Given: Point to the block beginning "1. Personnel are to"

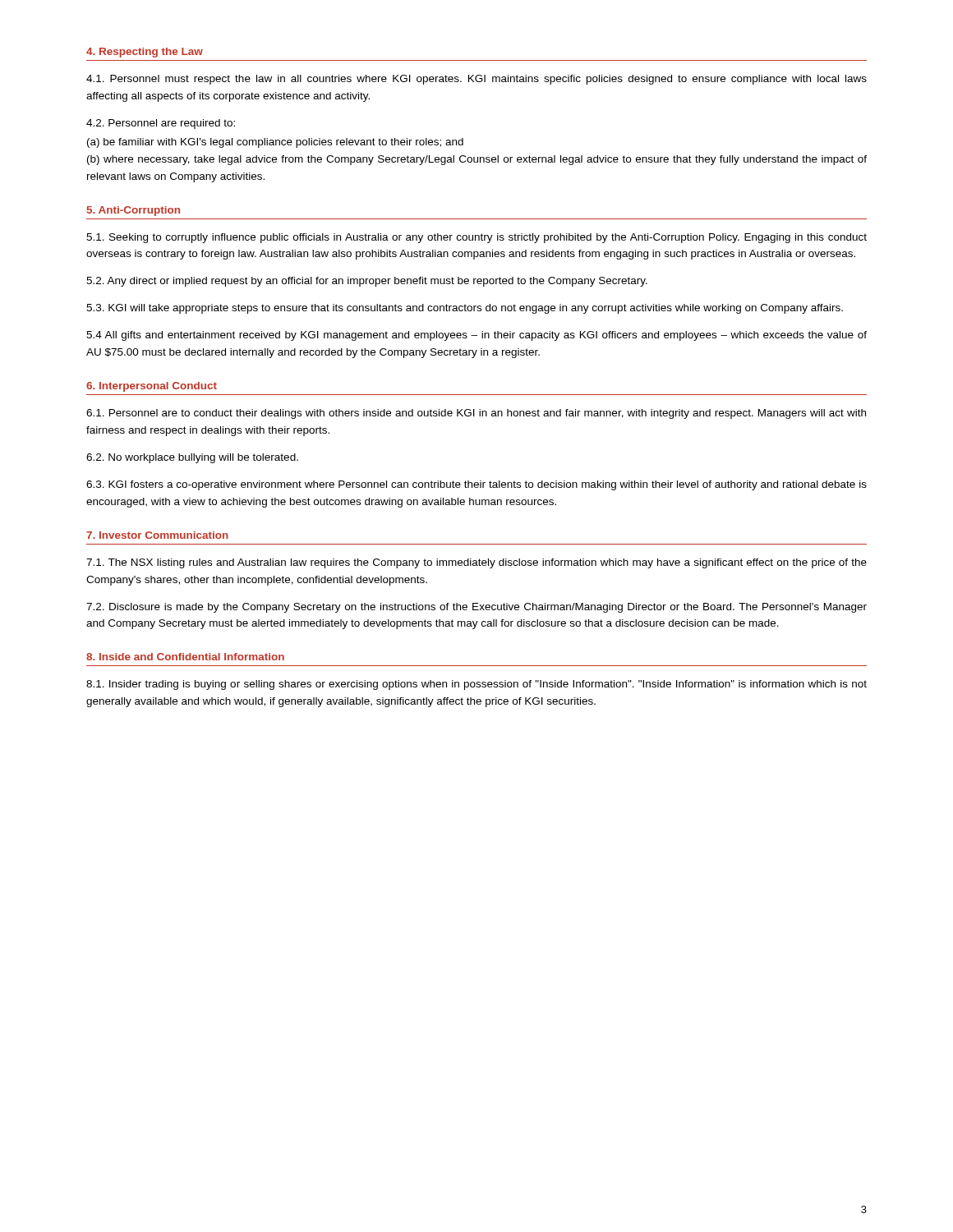Looking at the screenshot, I should (x=476, y=421).
